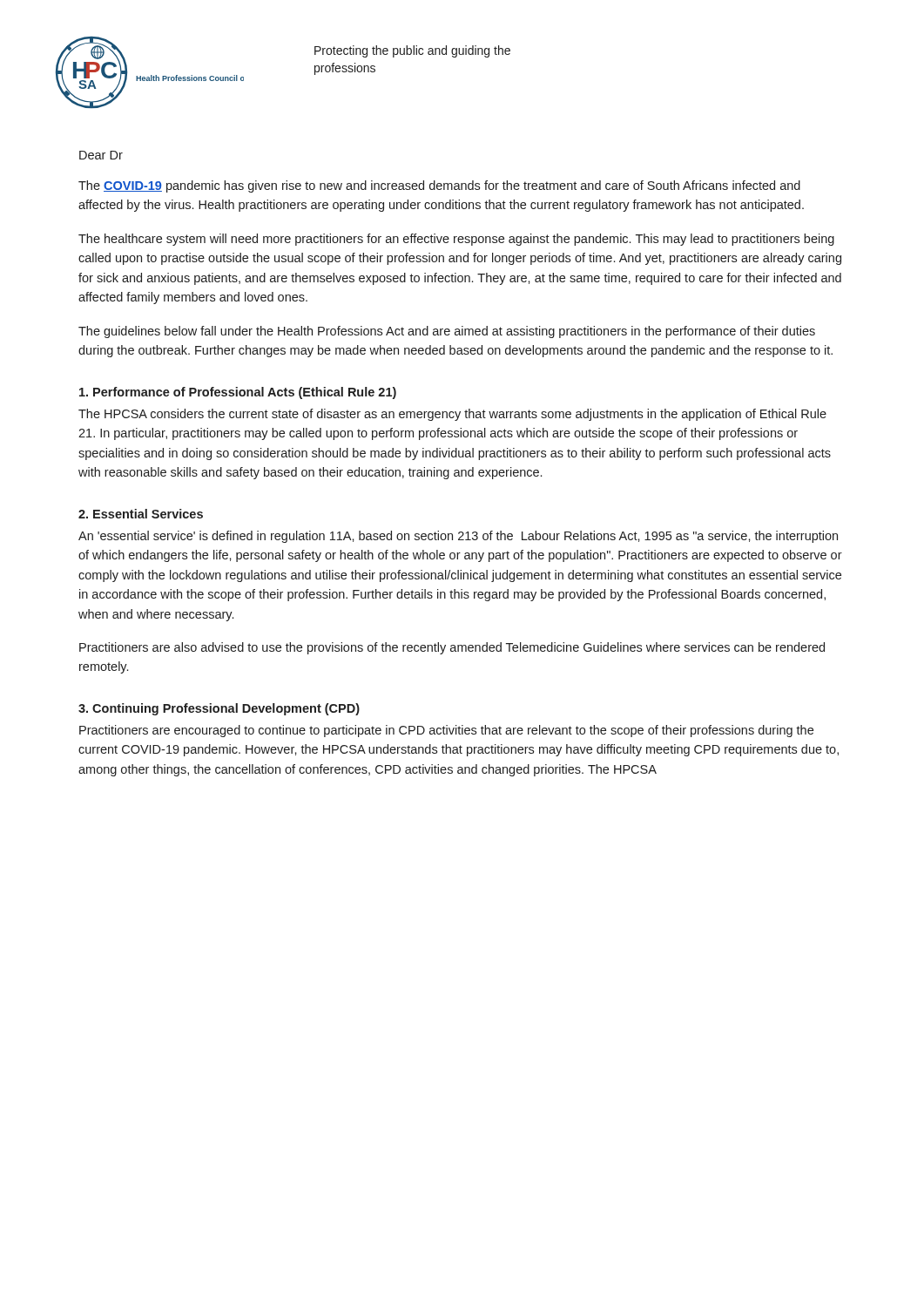Find the section header on this page that starts "3. Continuing Professional"
Image resolution: width=924 pixels, height=1307 pixels.
pyautogui.click(x=219, y=708)
